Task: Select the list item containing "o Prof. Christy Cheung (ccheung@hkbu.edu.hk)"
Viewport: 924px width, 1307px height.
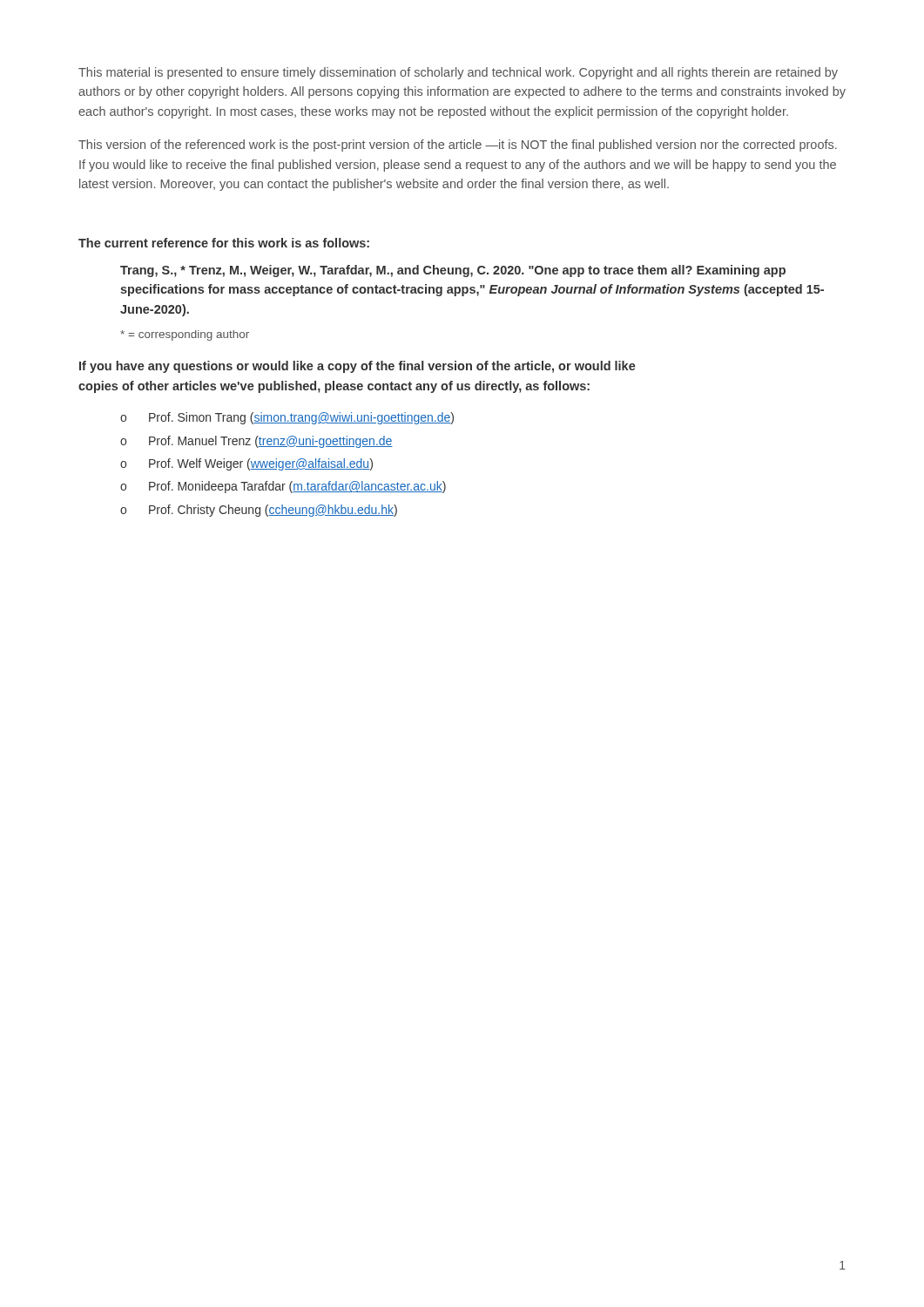Action: point(259,511)
